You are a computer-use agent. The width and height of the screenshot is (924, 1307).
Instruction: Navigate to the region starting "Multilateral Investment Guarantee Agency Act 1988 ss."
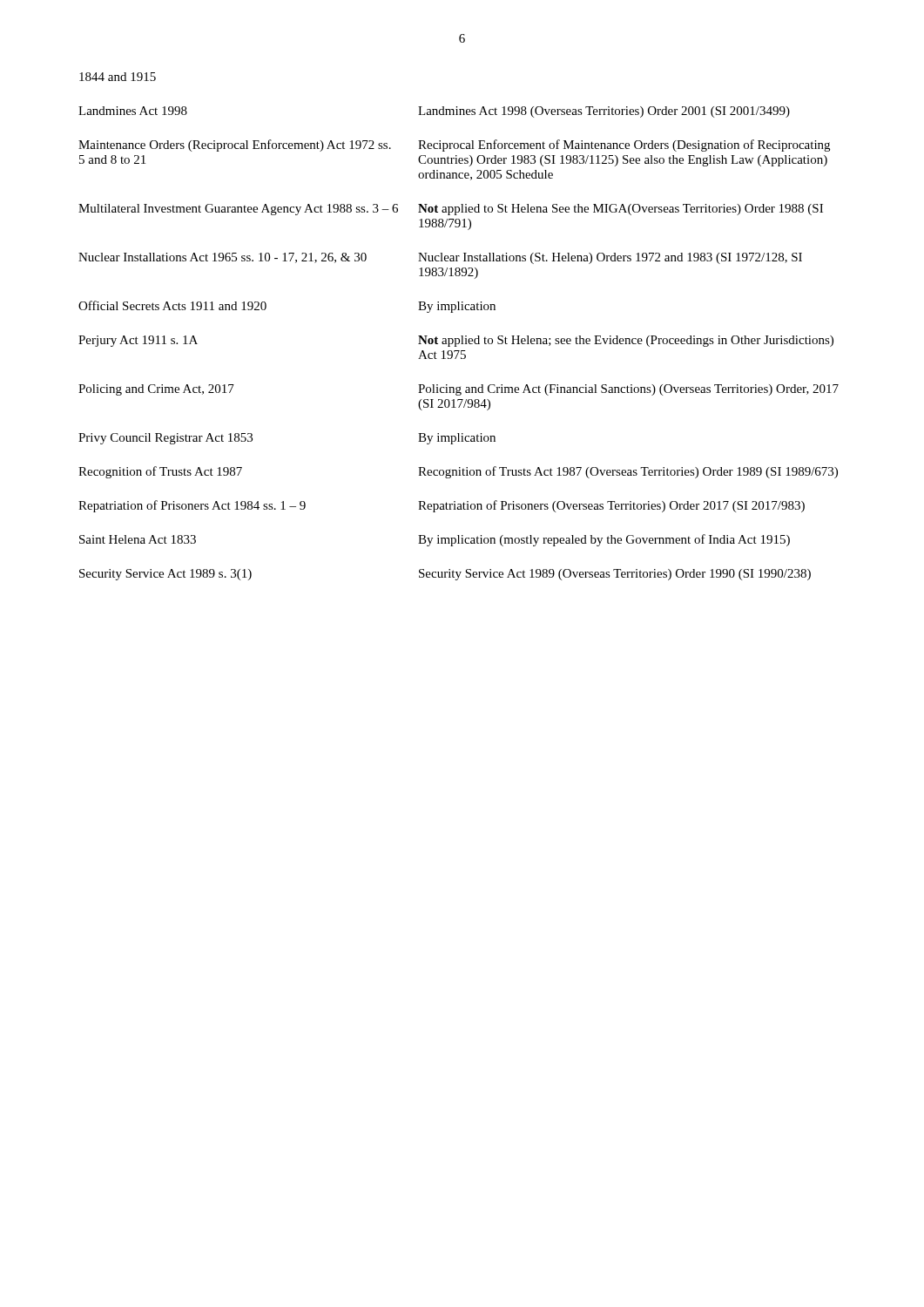coord(238,208)
